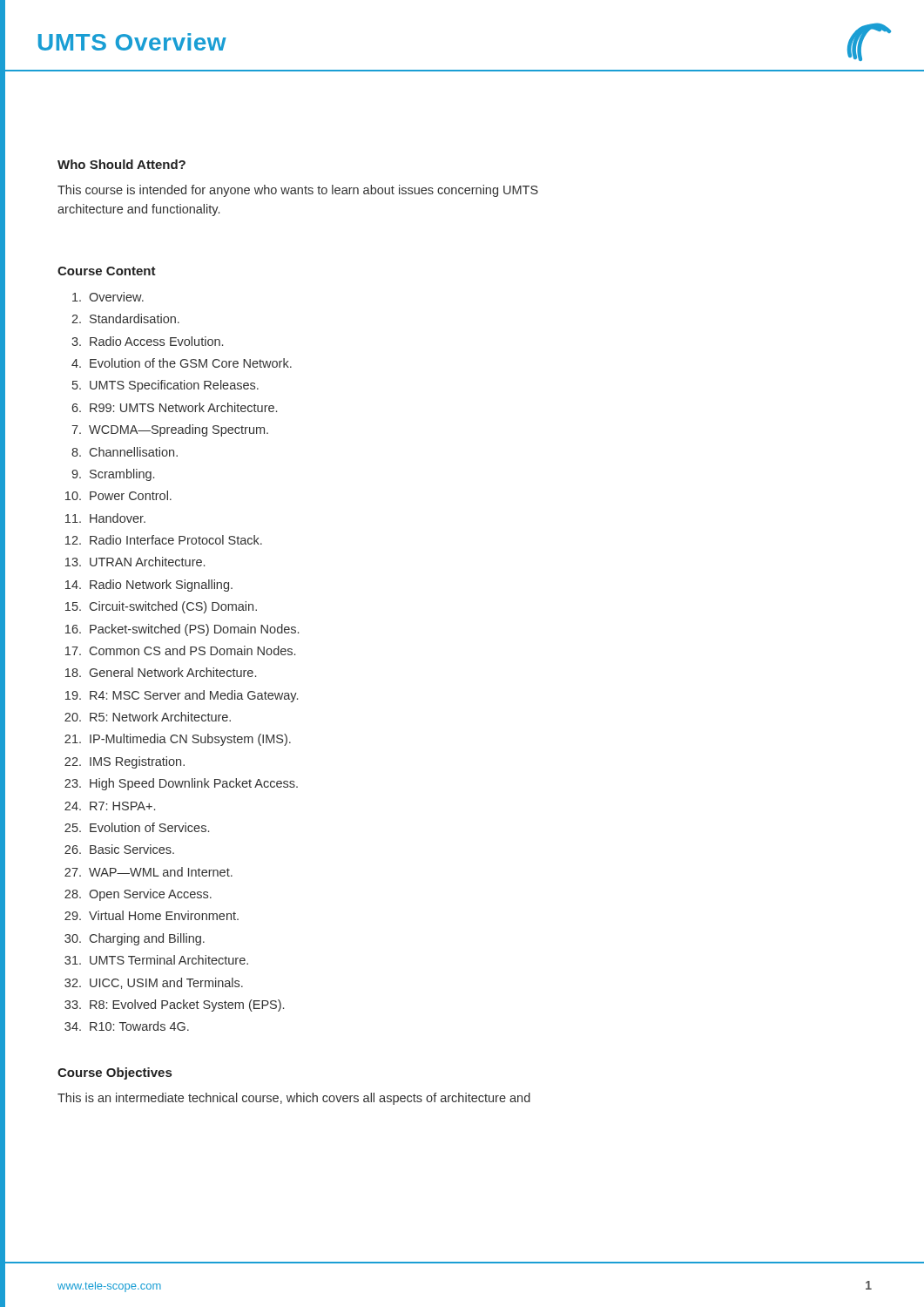Viewport: 924px width, 1307px height.
Task: Click on the text starting "Virtual Home Environment."
Action: click(x=164, y=916)
